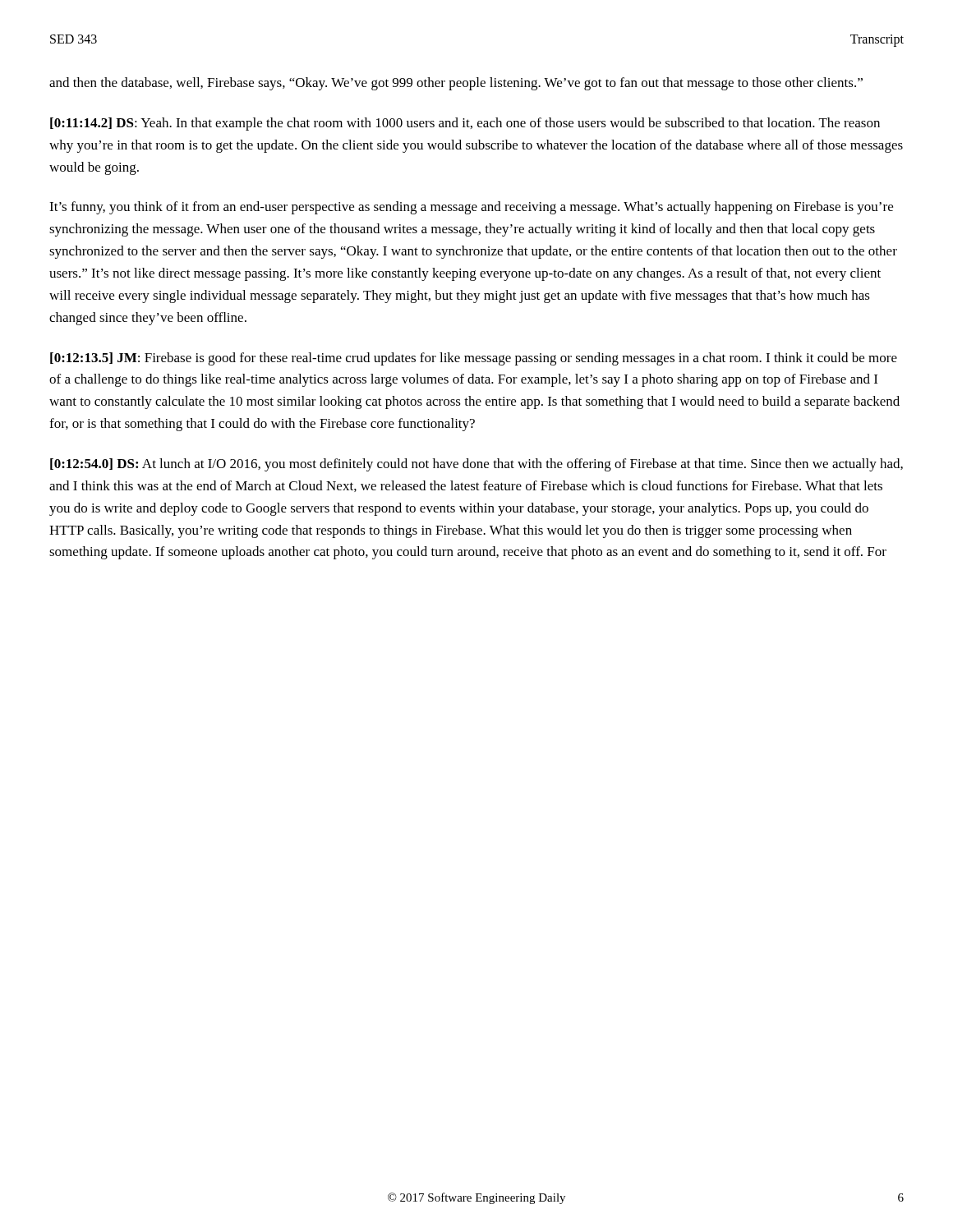
Task: Find the block on this page that starts "[0:12:13.5] JM: Firebase is good"
Action: coord(475,390)
